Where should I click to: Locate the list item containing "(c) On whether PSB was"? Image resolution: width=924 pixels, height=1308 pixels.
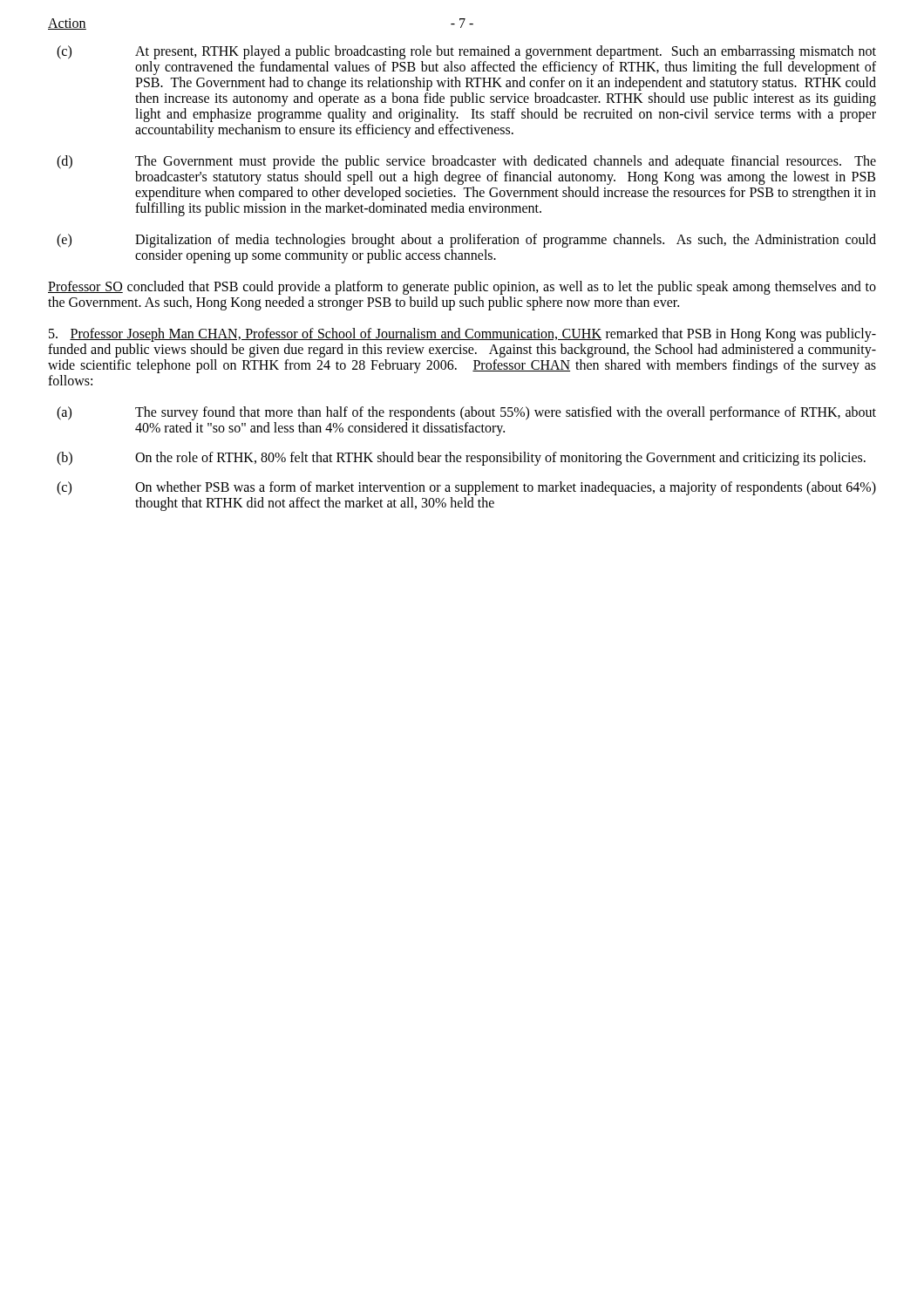pos(462,495)
